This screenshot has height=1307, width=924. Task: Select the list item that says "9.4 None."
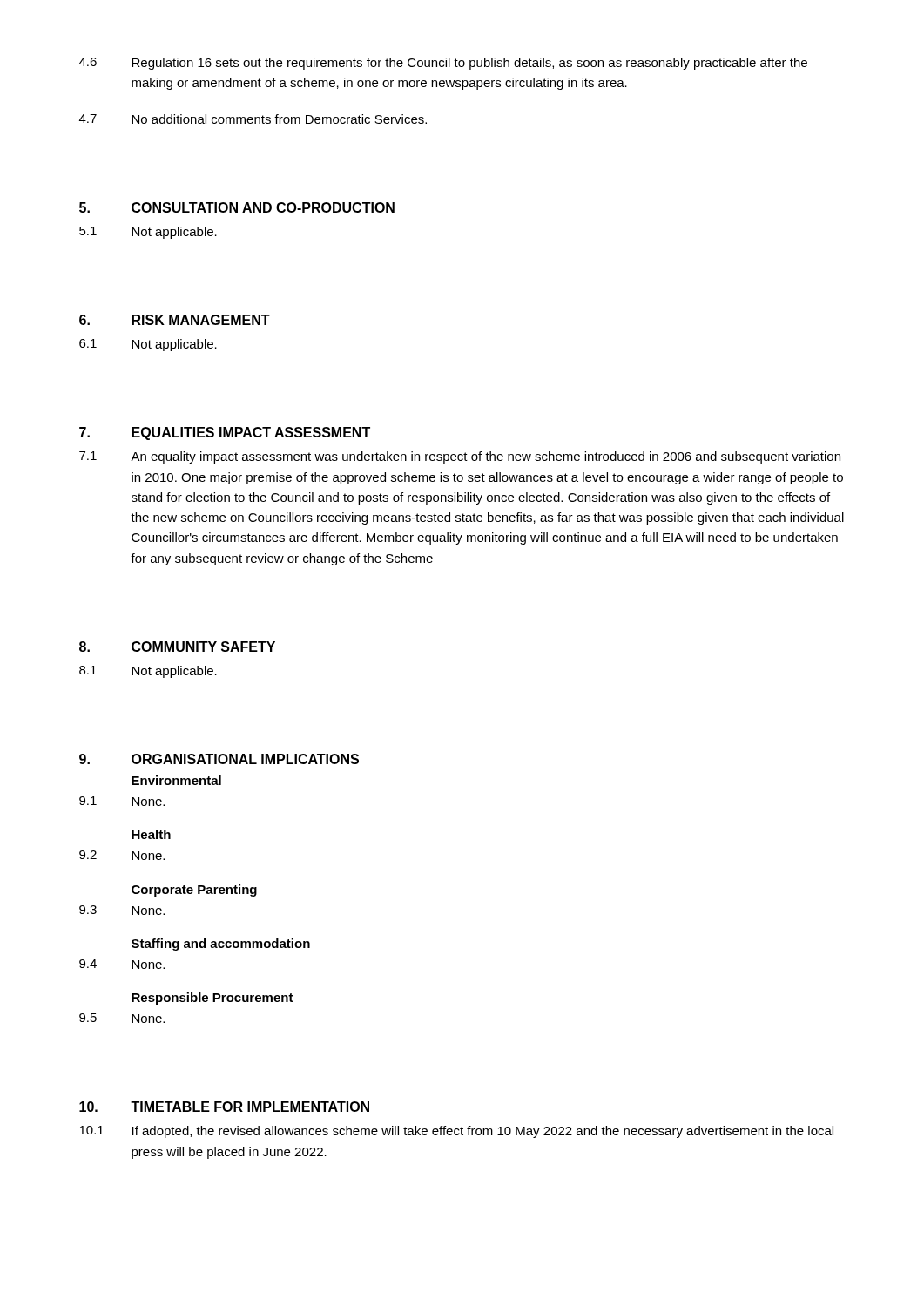coord(150,964)
